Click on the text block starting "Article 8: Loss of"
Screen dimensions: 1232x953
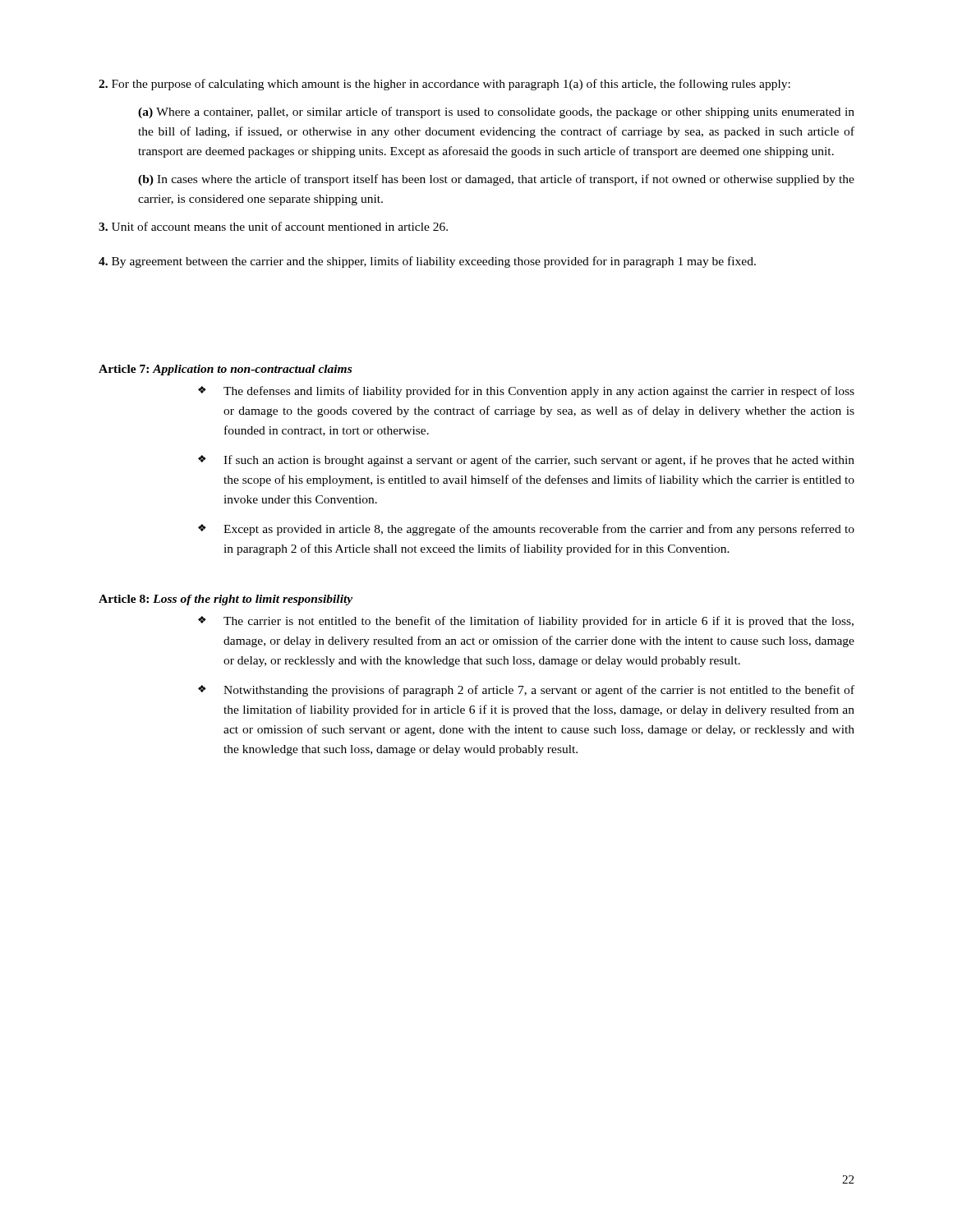pos(226,599)
